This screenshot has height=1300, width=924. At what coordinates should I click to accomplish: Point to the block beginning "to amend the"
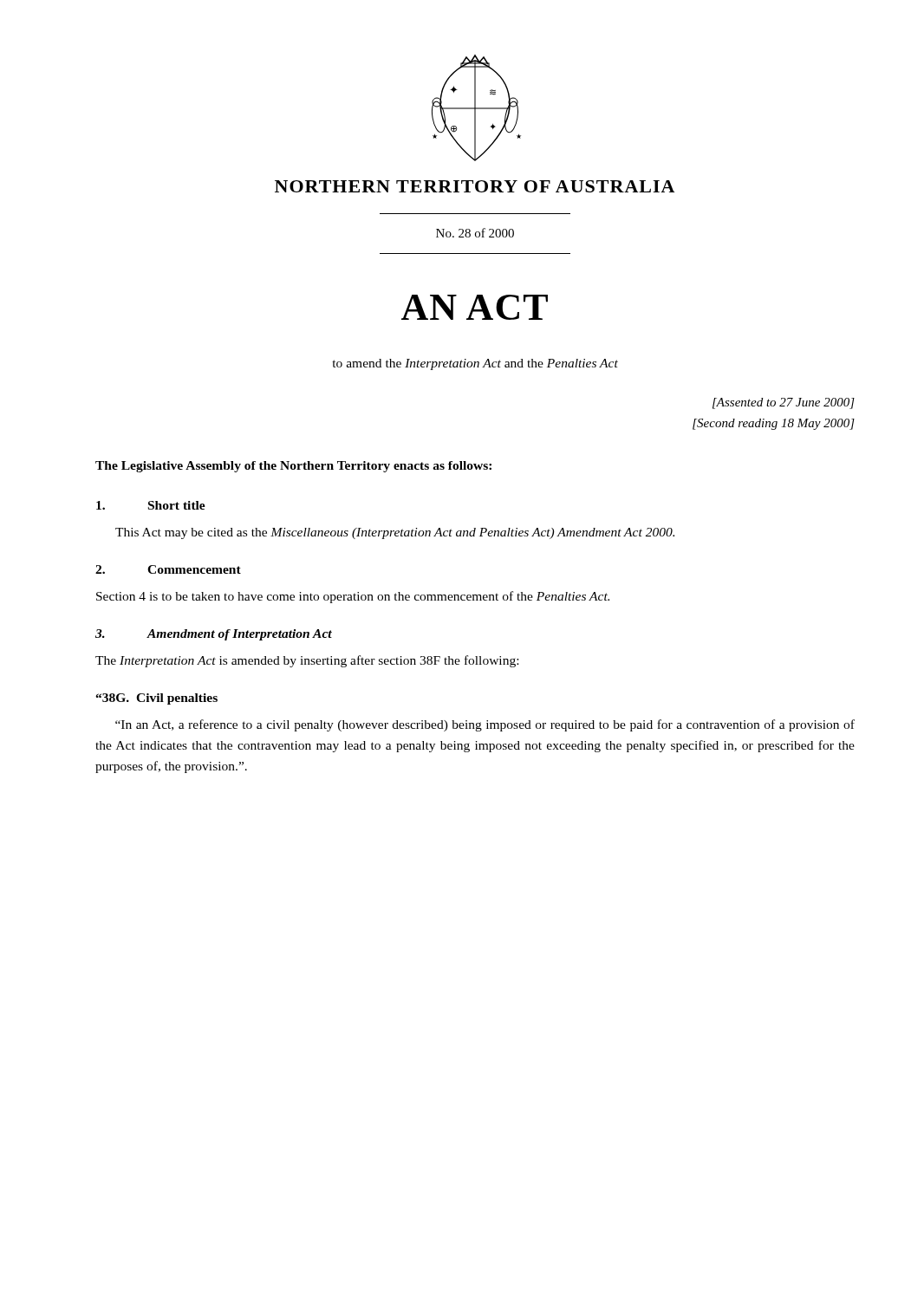475,363
